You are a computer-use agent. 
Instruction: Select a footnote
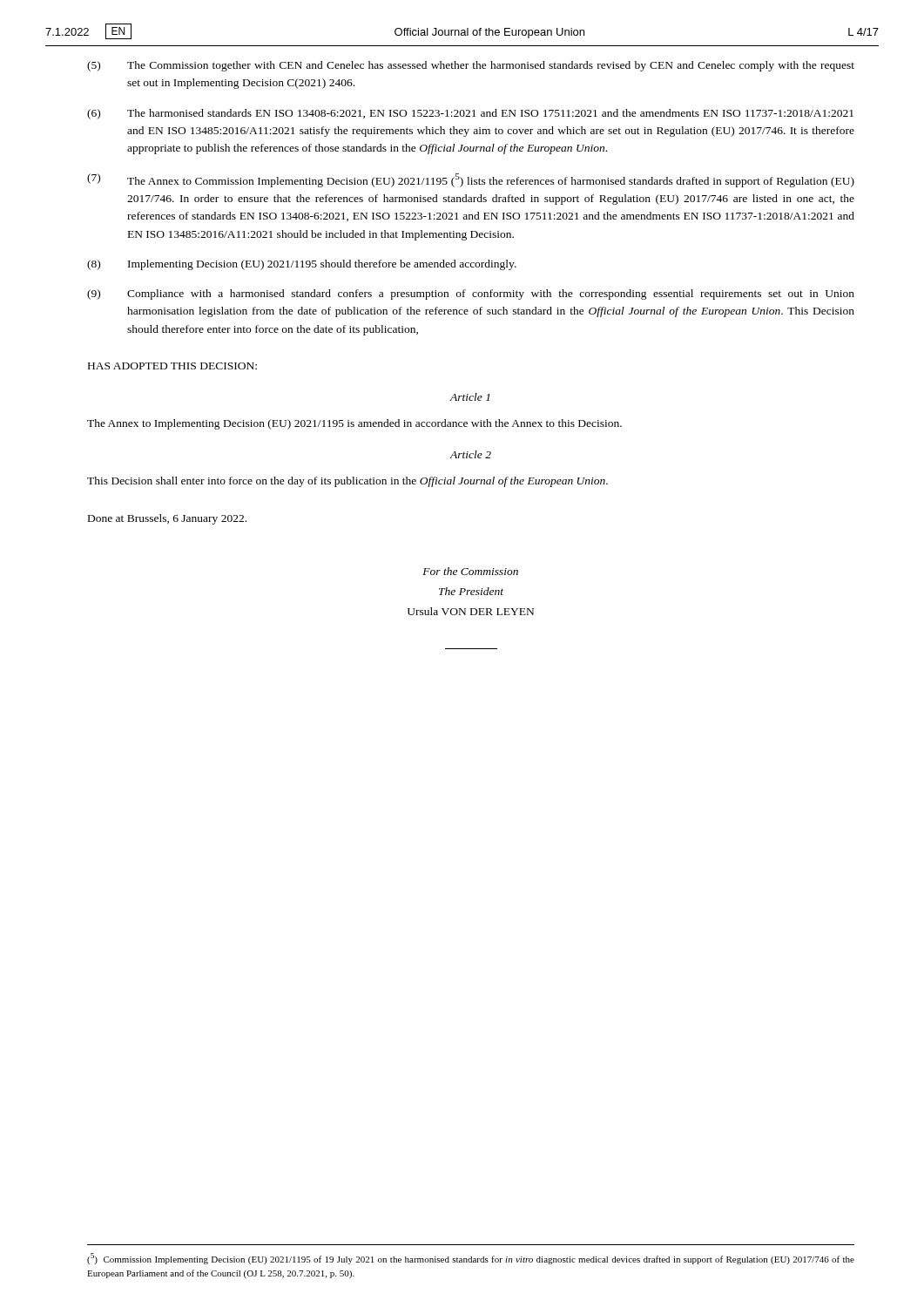[x=471, y=1265]
